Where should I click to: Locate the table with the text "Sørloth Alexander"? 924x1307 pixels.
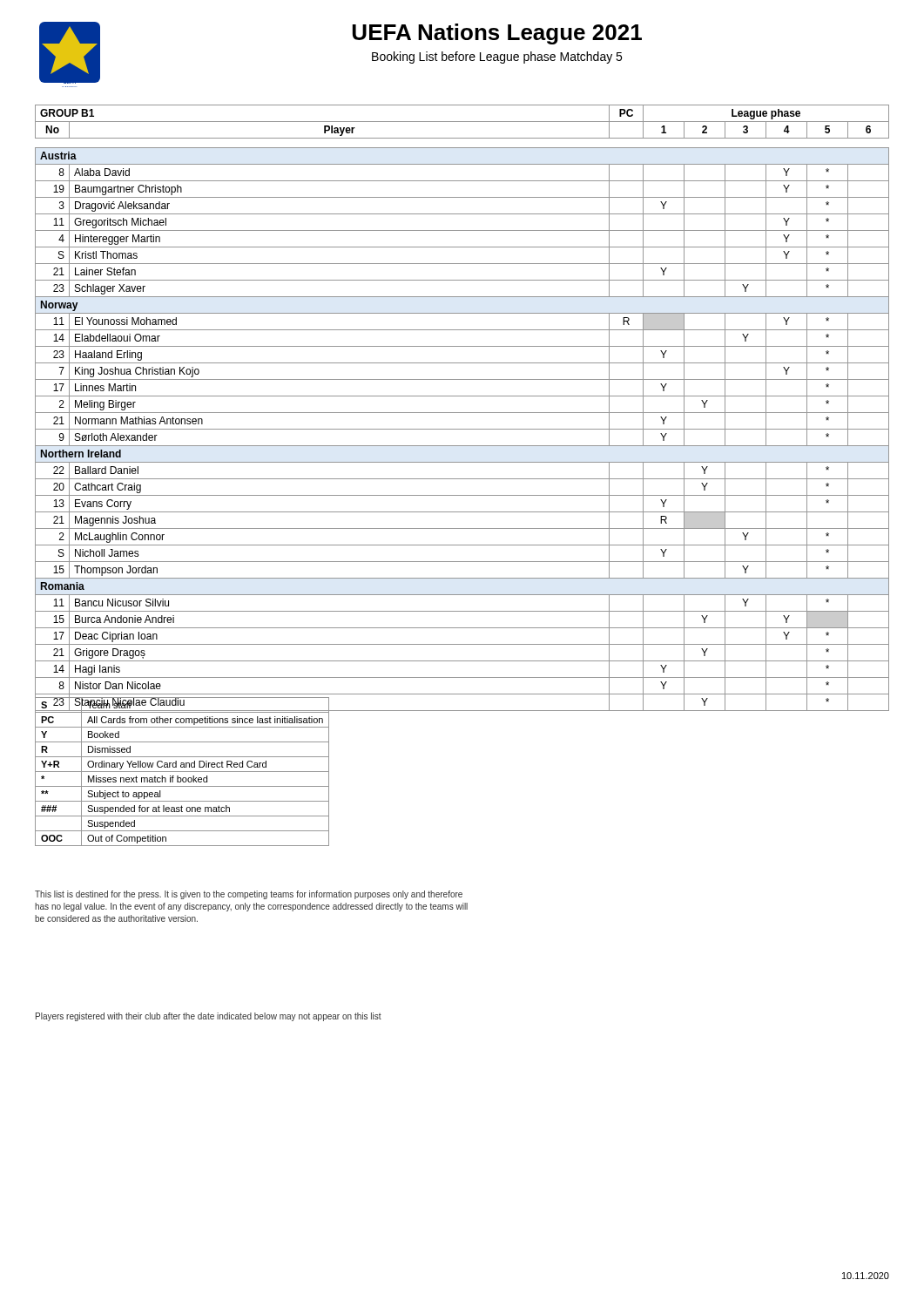point(462,408)
